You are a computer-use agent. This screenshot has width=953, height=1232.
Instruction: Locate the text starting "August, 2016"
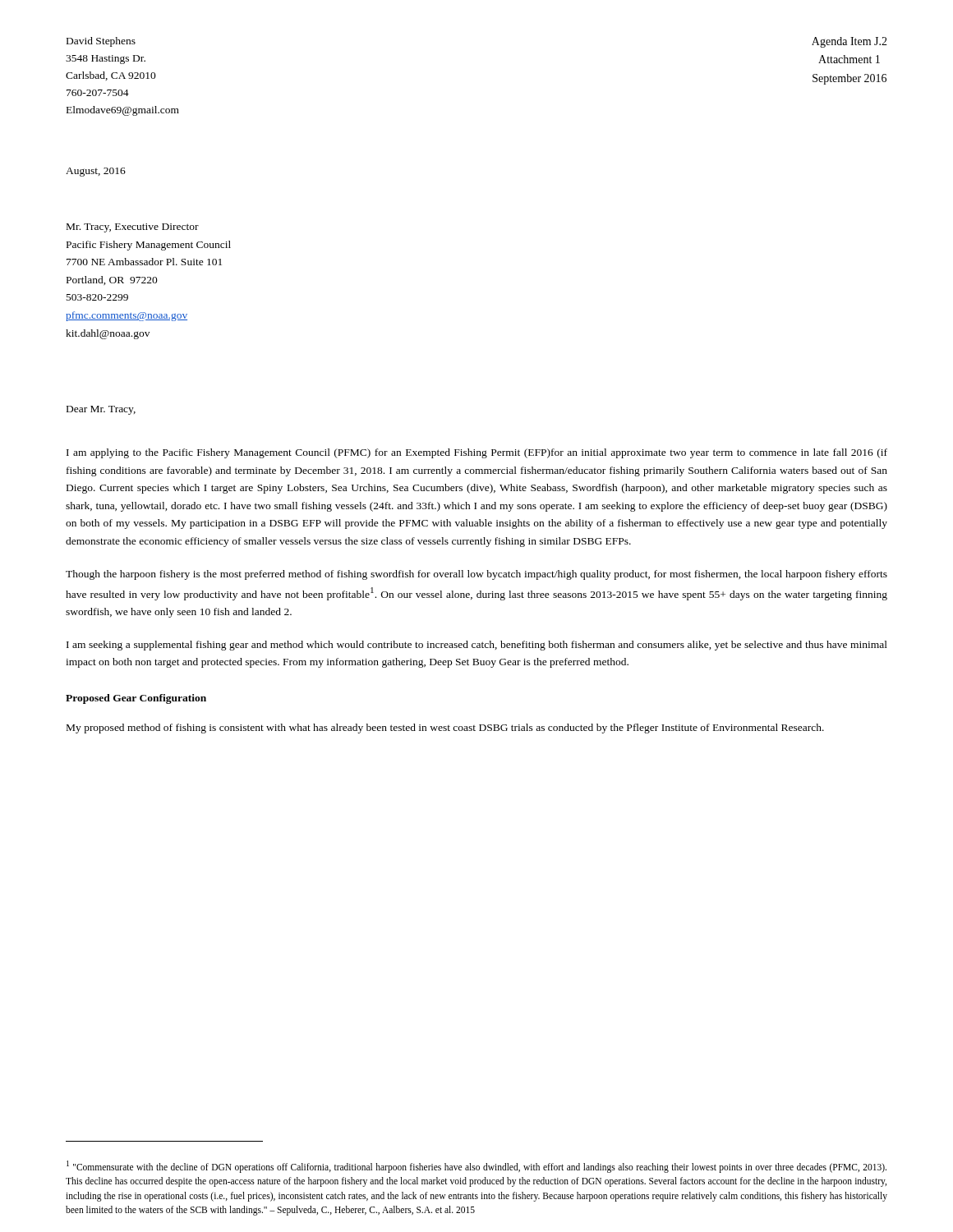click(x=96, y=170)
